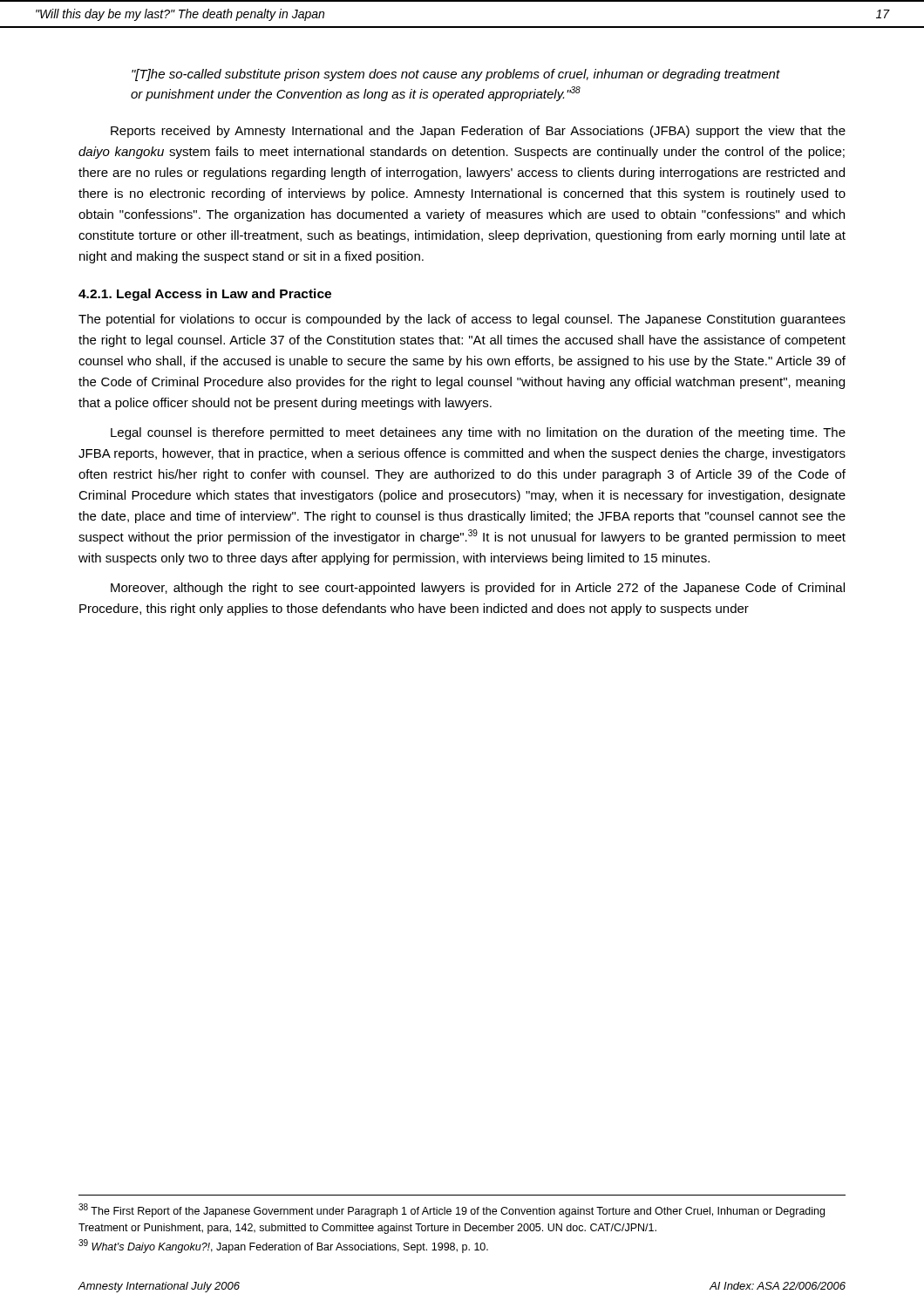Locate the passage starting "4.2.1. Legal Access in"
Viewport: 924px width, 1308px height.
[205, 293]
